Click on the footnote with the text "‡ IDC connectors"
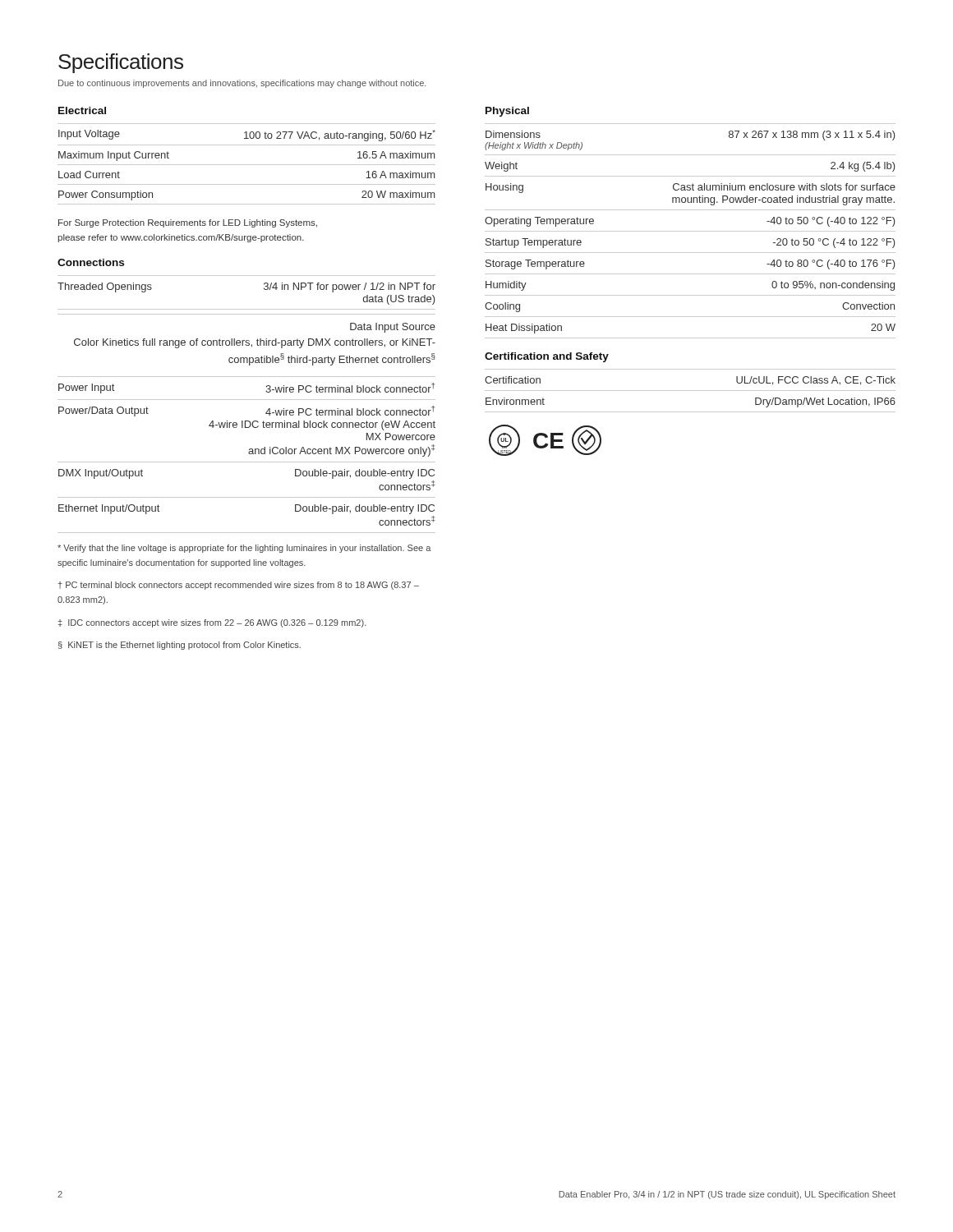This screenshot has height=1232, width=953. pos(212,622)
